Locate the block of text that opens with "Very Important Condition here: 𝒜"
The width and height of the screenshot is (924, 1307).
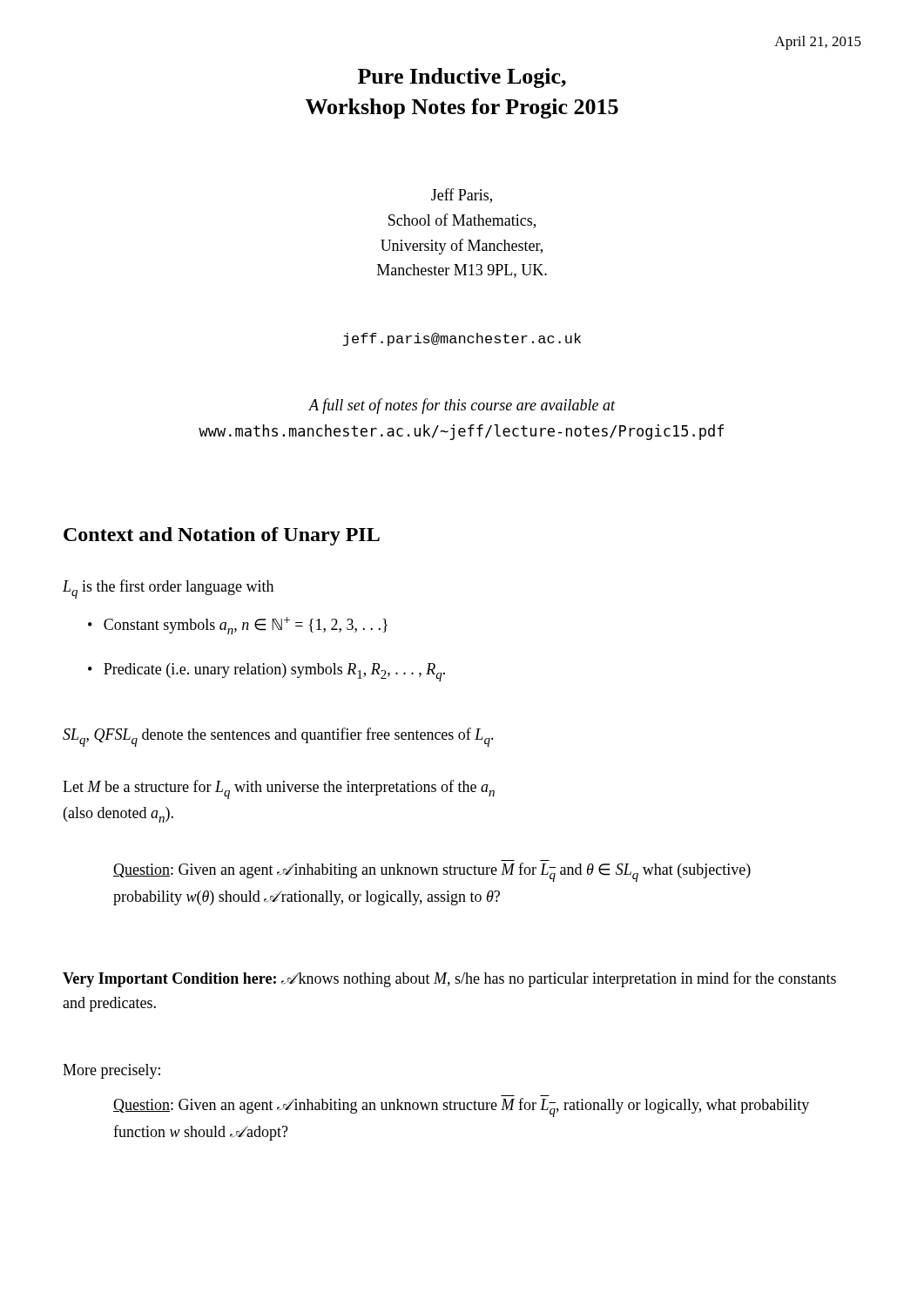point(450,991)
